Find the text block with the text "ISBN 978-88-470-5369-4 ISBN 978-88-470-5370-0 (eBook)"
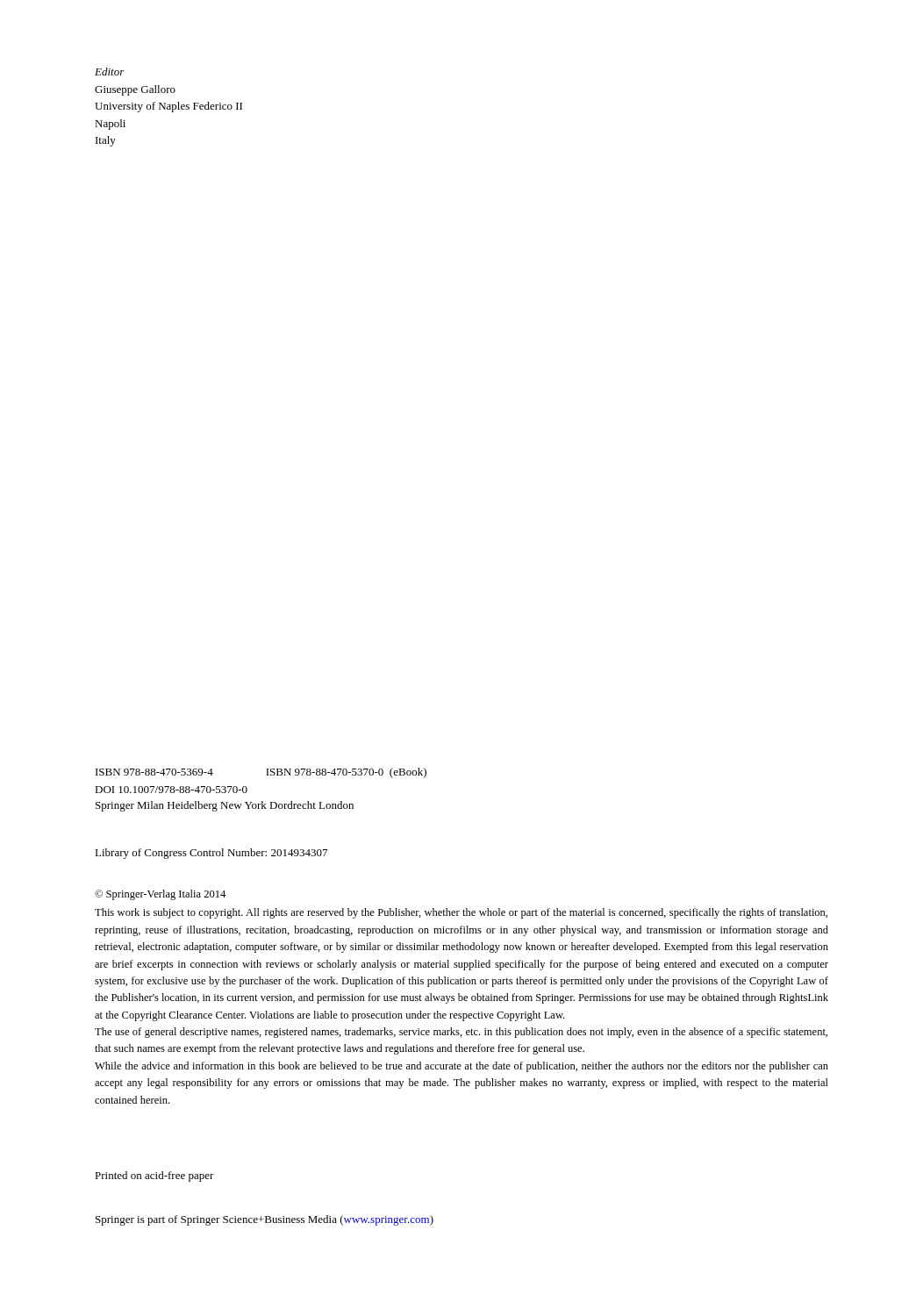This screenshot has width=923, height=1316. [x=161, y=772]
